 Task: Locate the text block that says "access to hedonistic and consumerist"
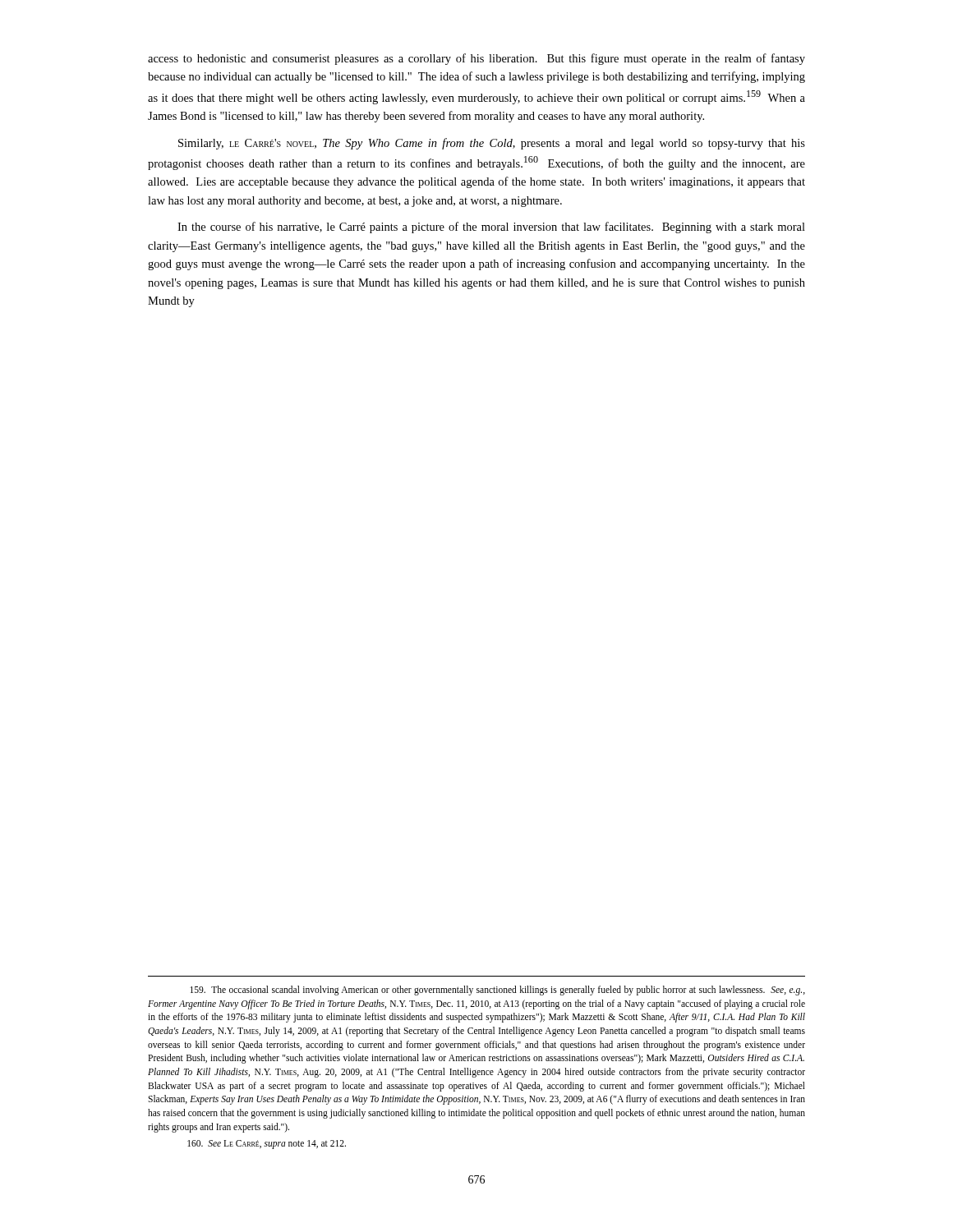[x=476, y=180]
